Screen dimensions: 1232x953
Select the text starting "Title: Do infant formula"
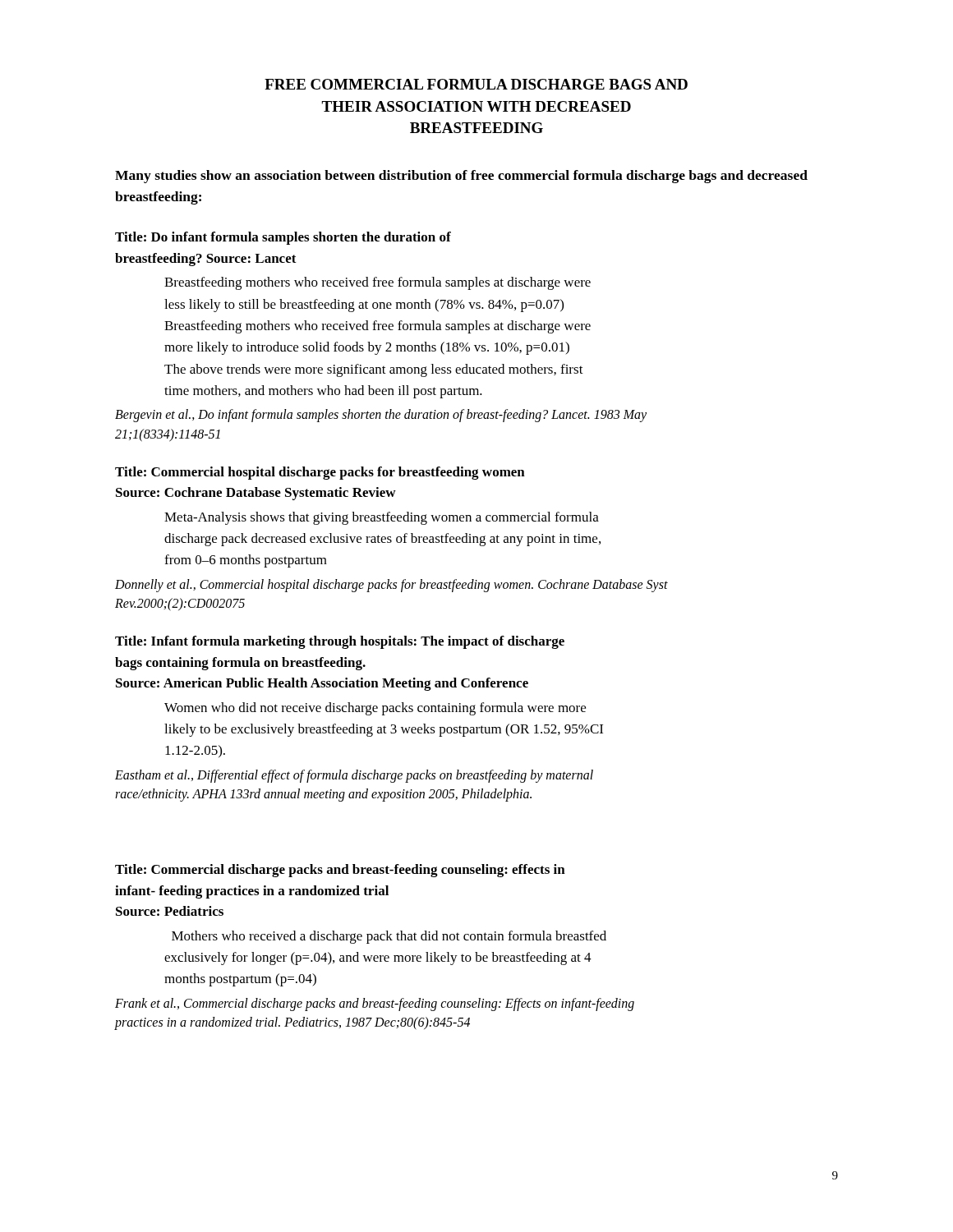tap(283, 248)
